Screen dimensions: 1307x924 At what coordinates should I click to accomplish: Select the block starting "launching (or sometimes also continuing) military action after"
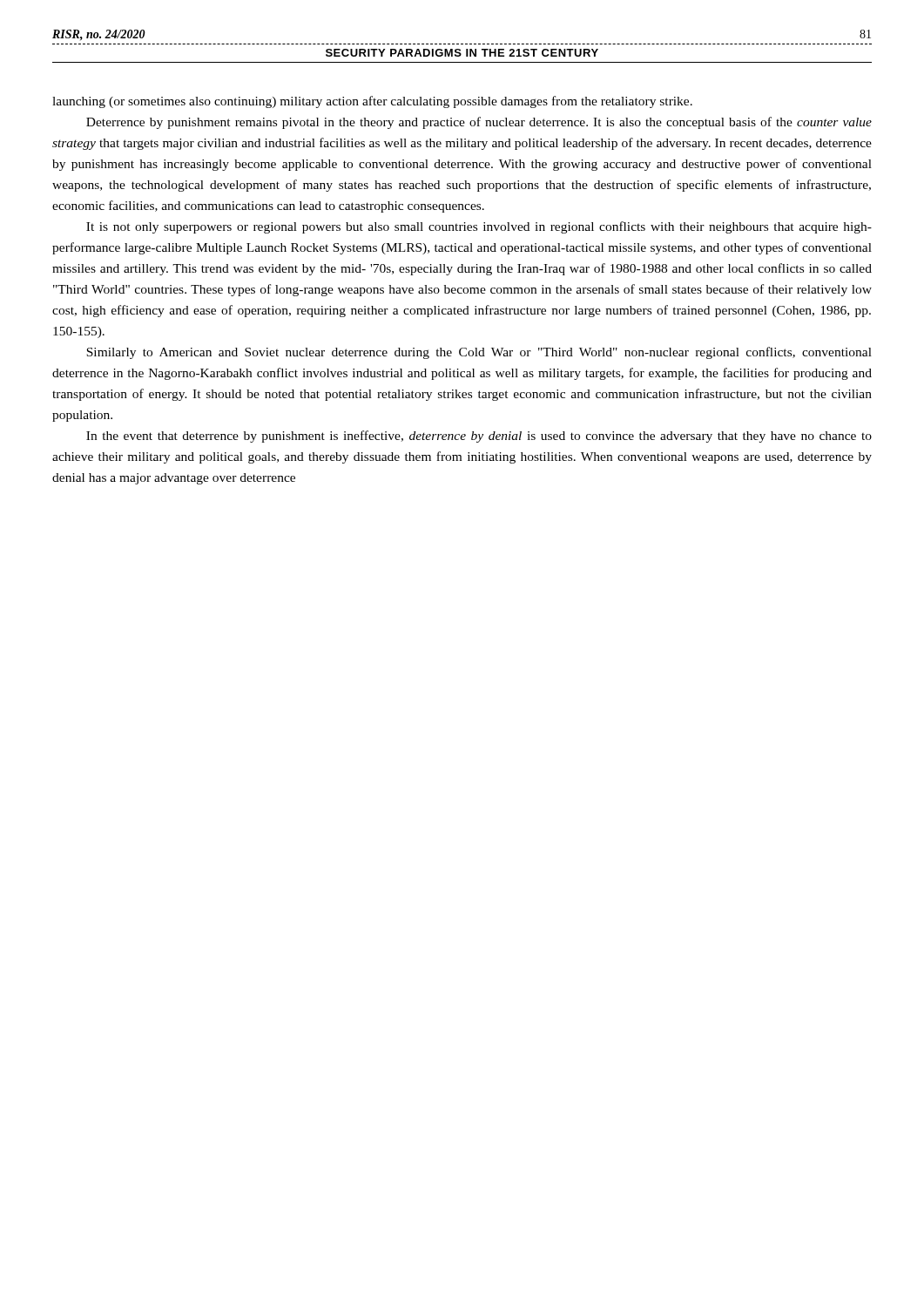pyautogui.click(x=462, y=289)
